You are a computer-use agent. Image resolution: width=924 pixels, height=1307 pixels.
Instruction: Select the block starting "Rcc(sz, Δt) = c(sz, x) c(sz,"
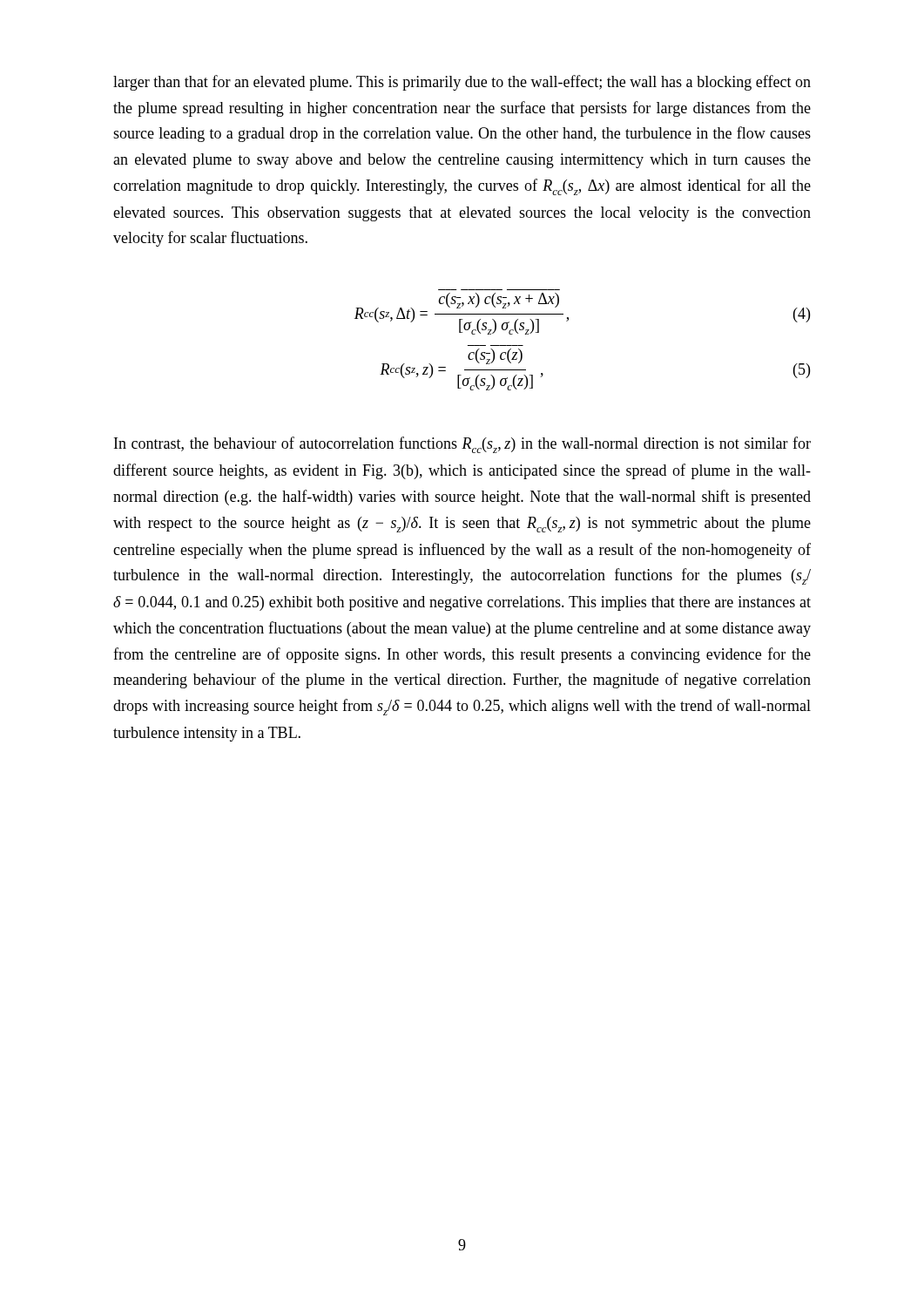[462, 314]
